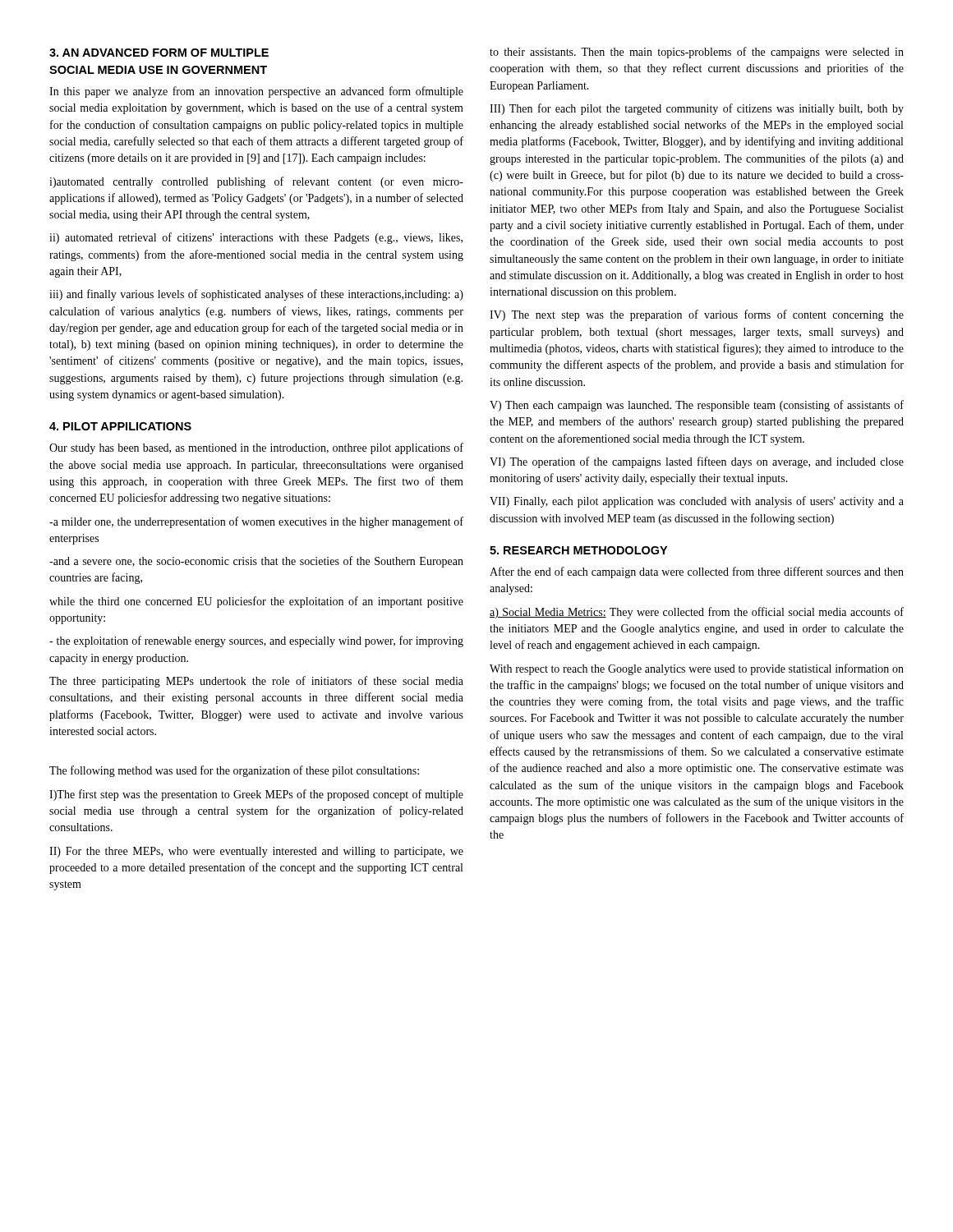Point to the element starting "to their assistants."

point(697,69)
